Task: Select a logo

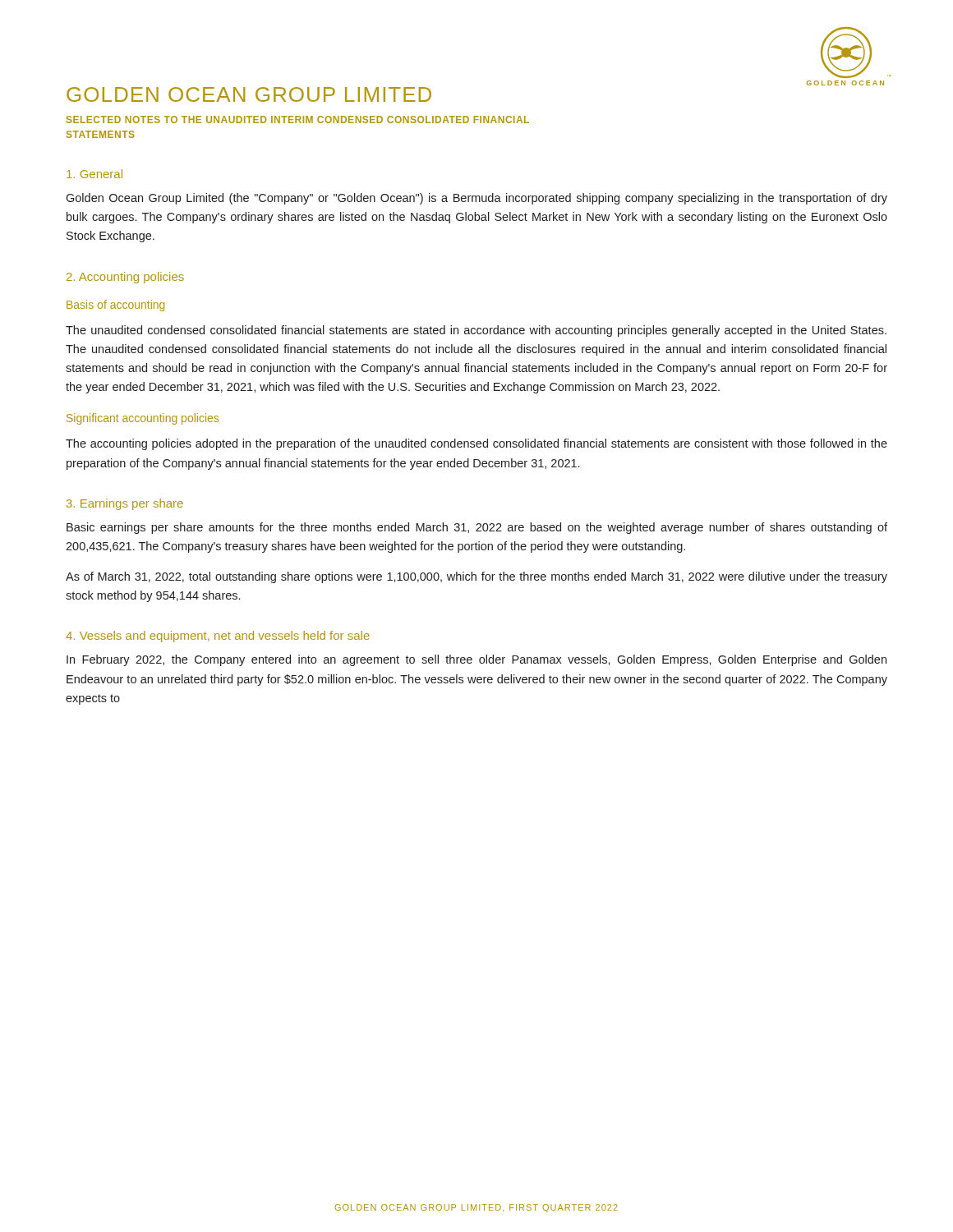Action: coord(846,59)
